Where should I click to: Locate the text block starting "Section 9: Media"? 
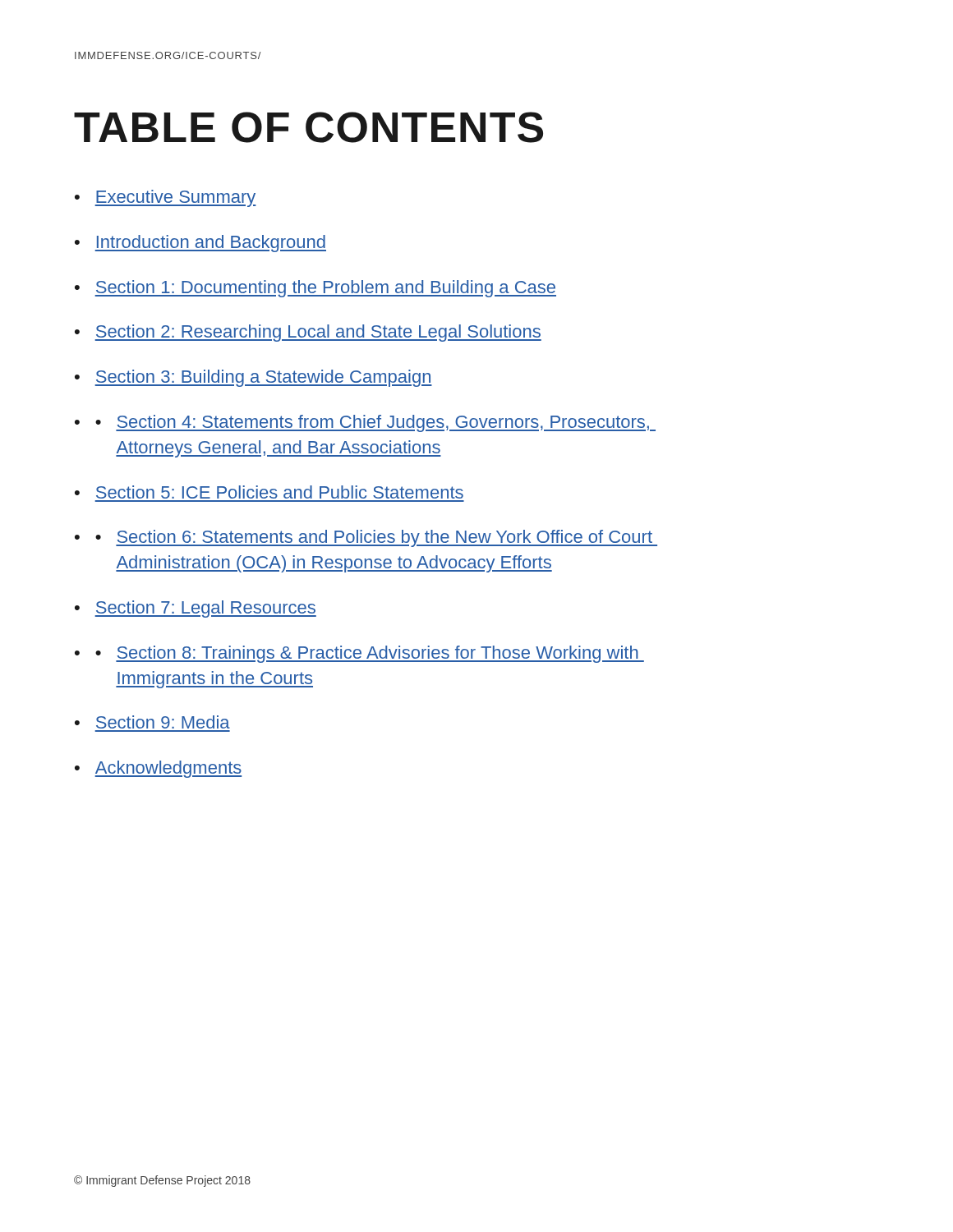pos(162,723)
